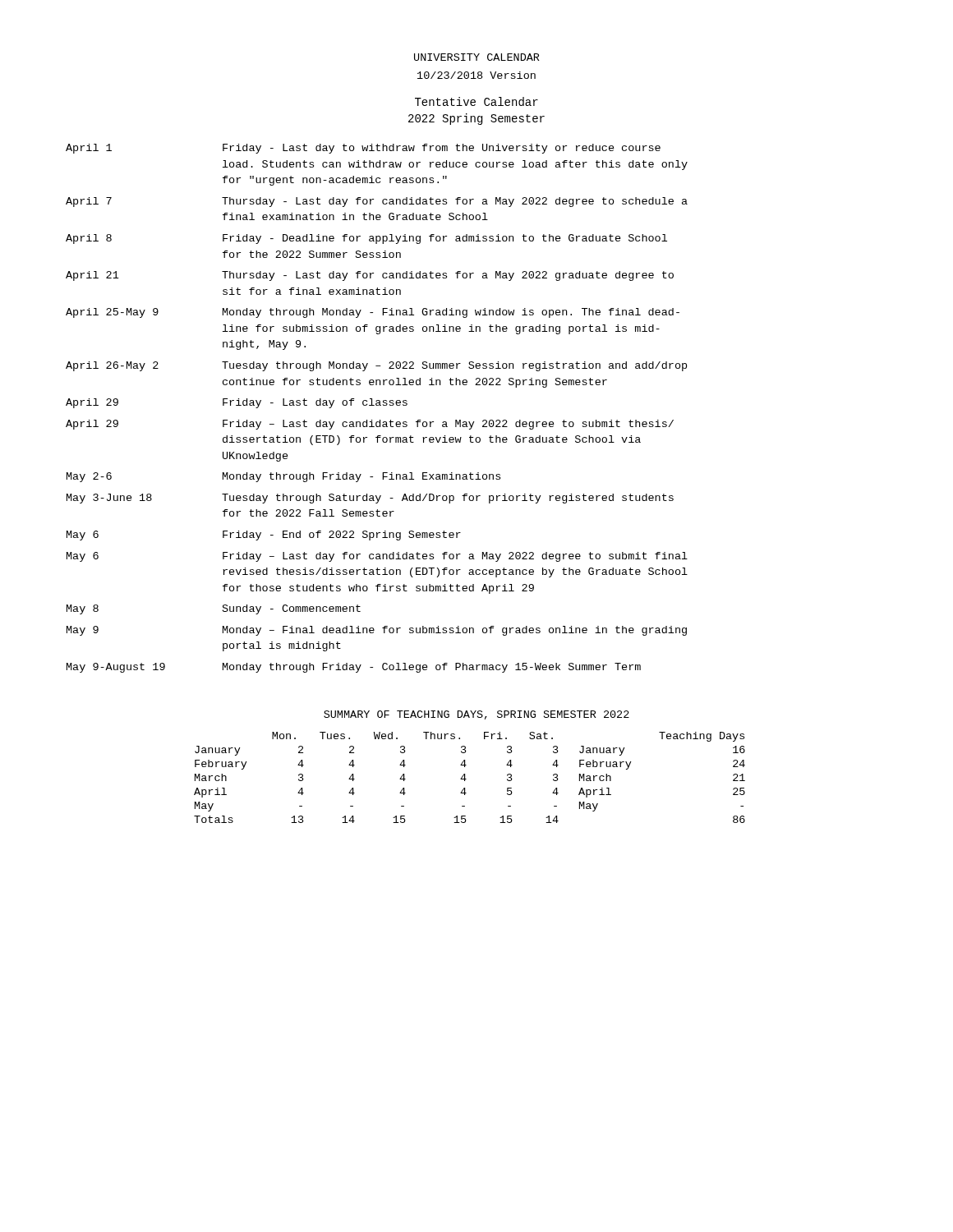Select the passage starting "April 26-May 2 Tuesday through Monday"

tap(476, 374)
